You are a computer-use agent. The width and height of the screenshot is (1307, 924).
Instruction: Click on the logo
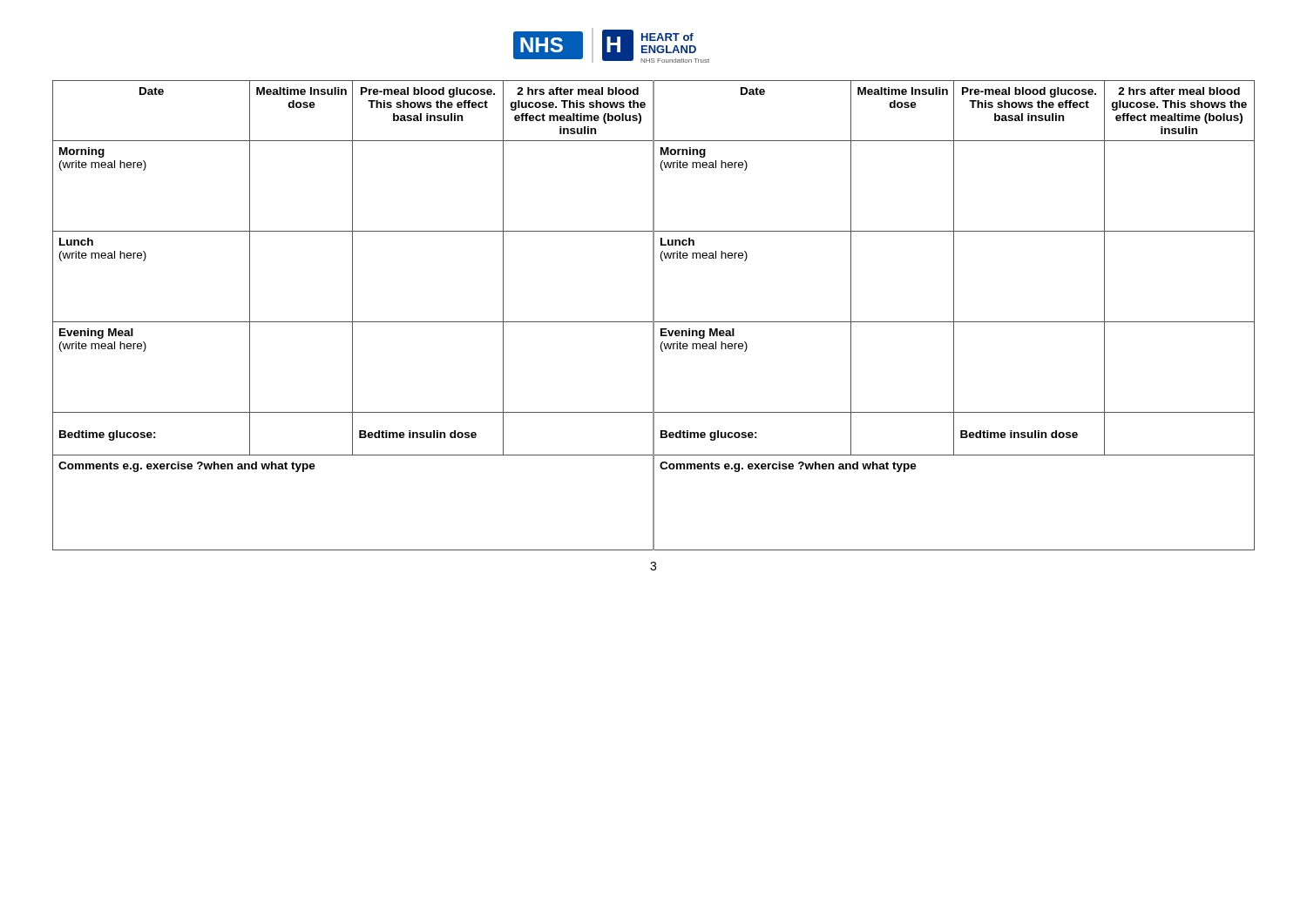pos(654,45)
